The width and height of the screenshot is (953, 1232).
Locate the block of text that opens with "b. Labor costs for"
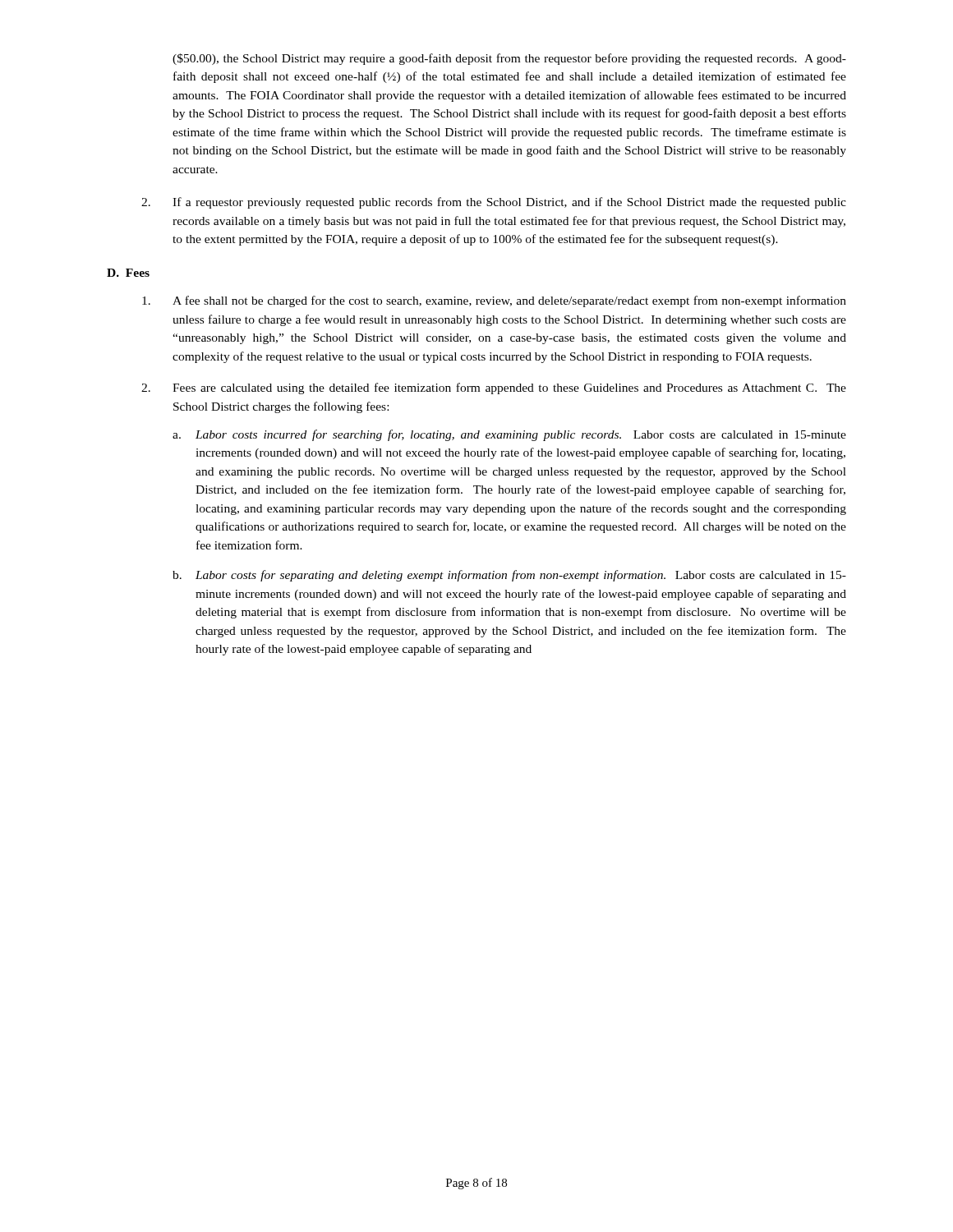(x=509, y=612)
